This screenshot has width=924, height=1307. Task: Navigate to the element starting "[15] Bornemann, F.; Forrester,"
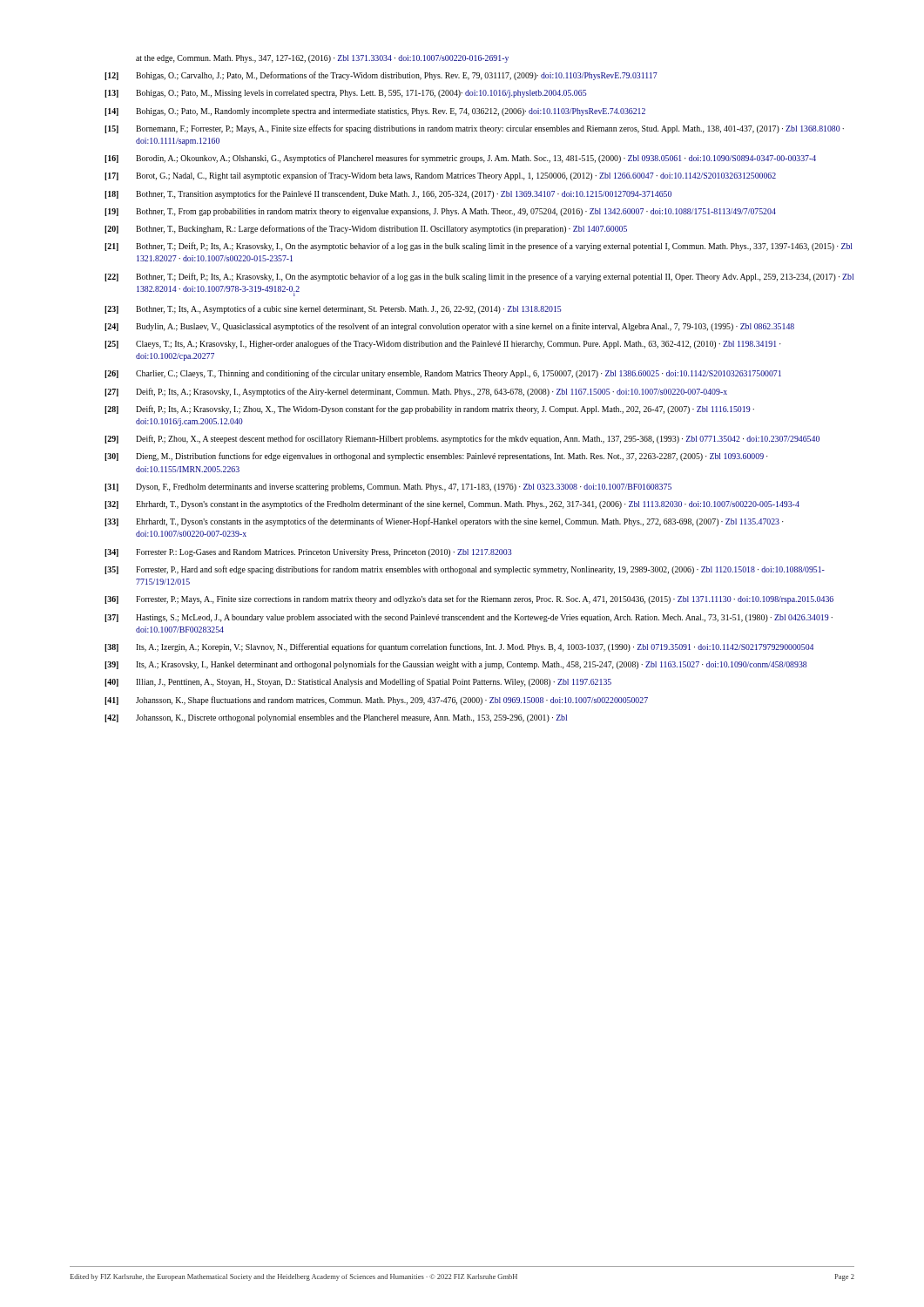tap(479, 135)
